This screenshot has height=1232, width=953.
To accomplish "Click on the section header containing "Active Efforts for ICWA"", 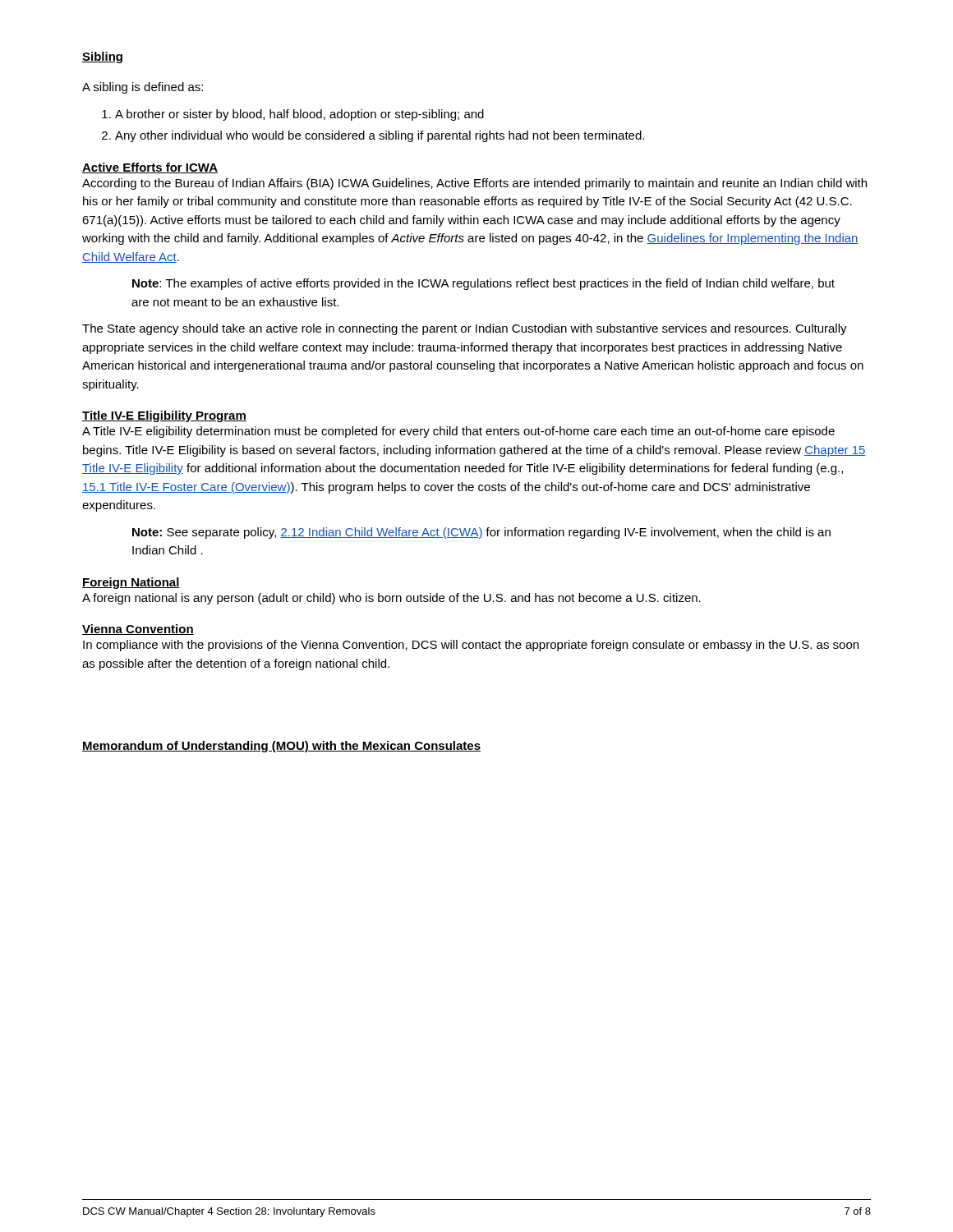I will click(150, 167).
